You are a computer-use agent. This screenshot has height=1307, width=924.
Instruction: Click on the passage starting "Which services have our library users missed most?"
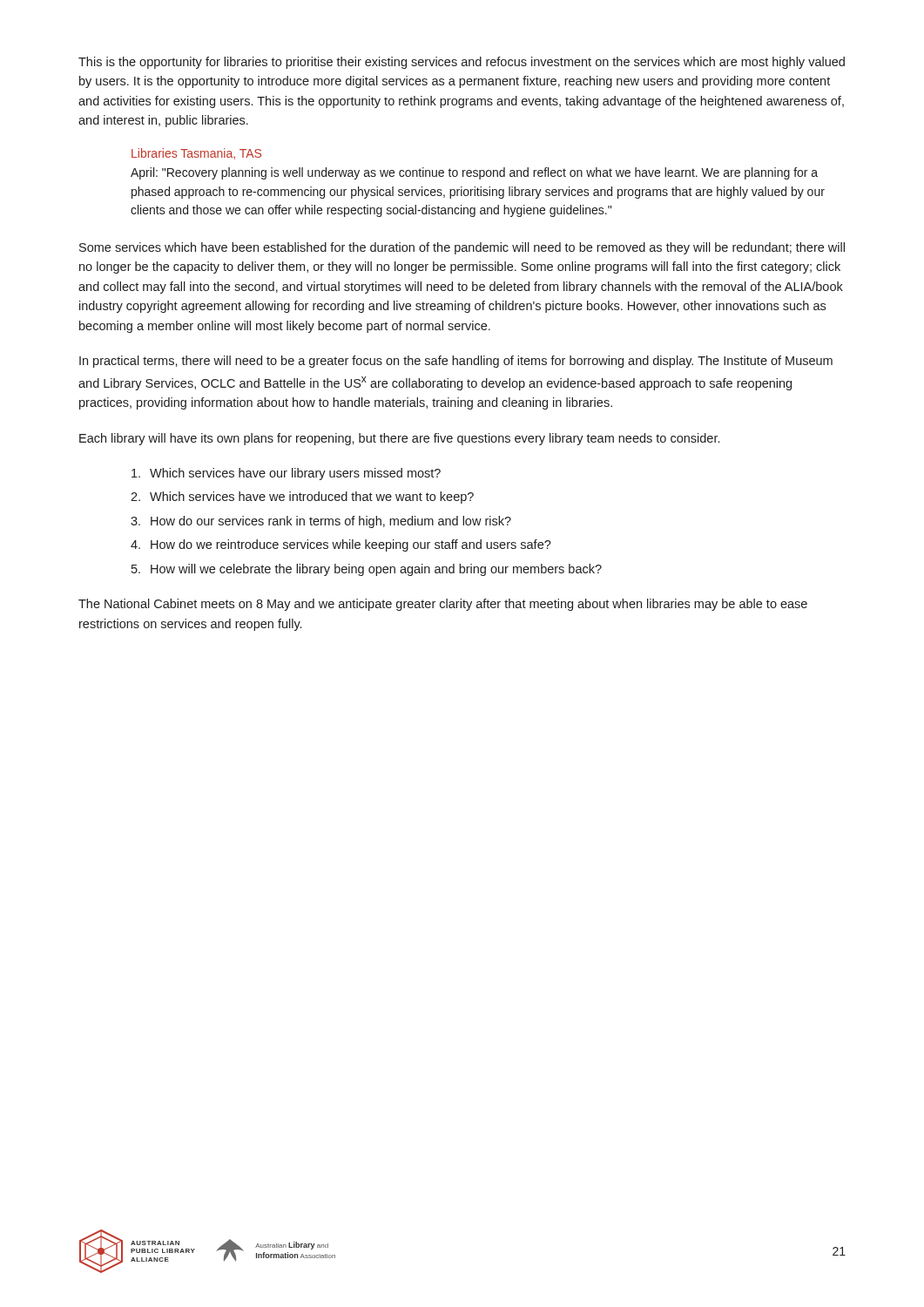pos(286,473)
